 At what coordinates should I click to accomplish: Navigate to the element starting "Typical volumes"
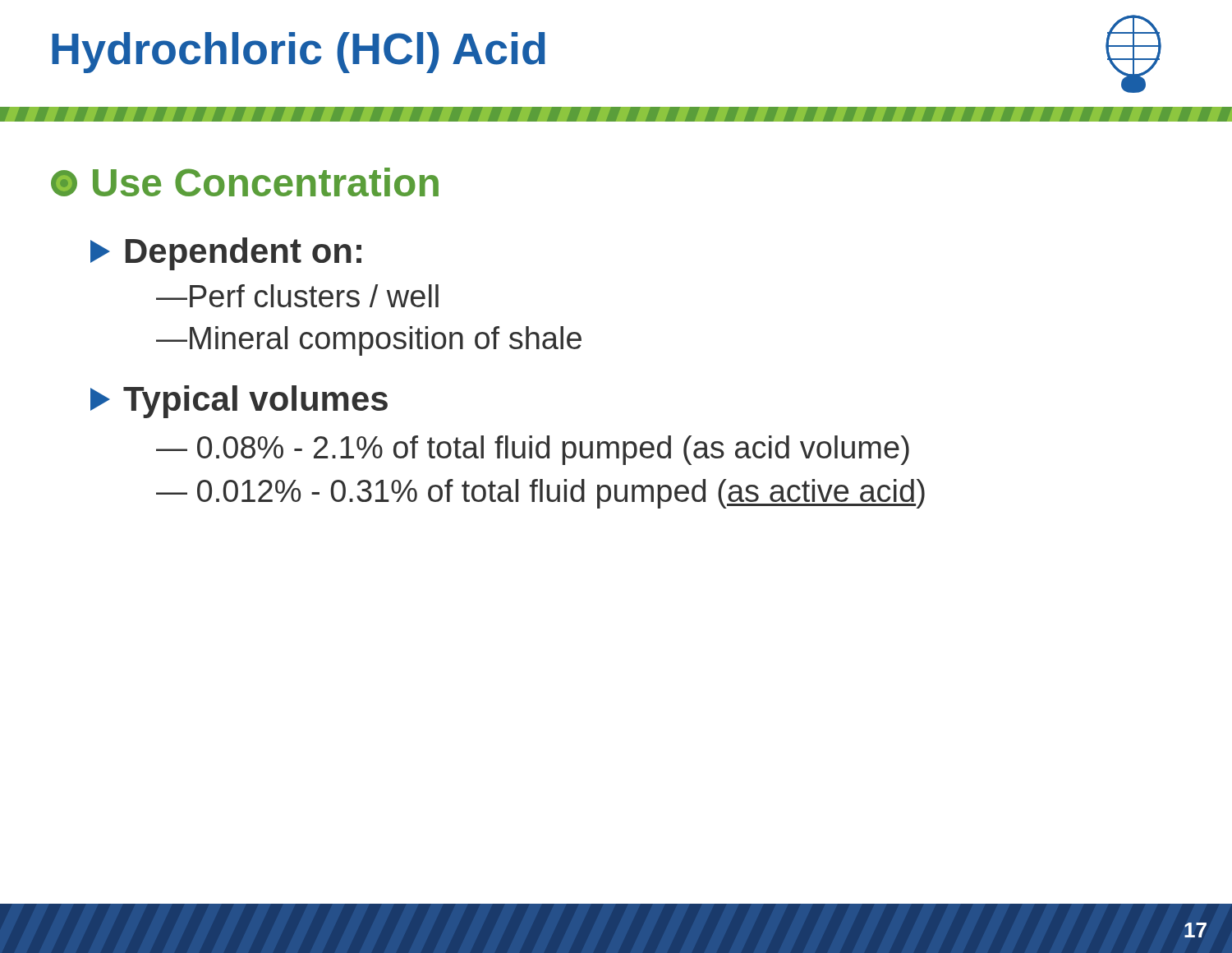[x=240, y=399]
